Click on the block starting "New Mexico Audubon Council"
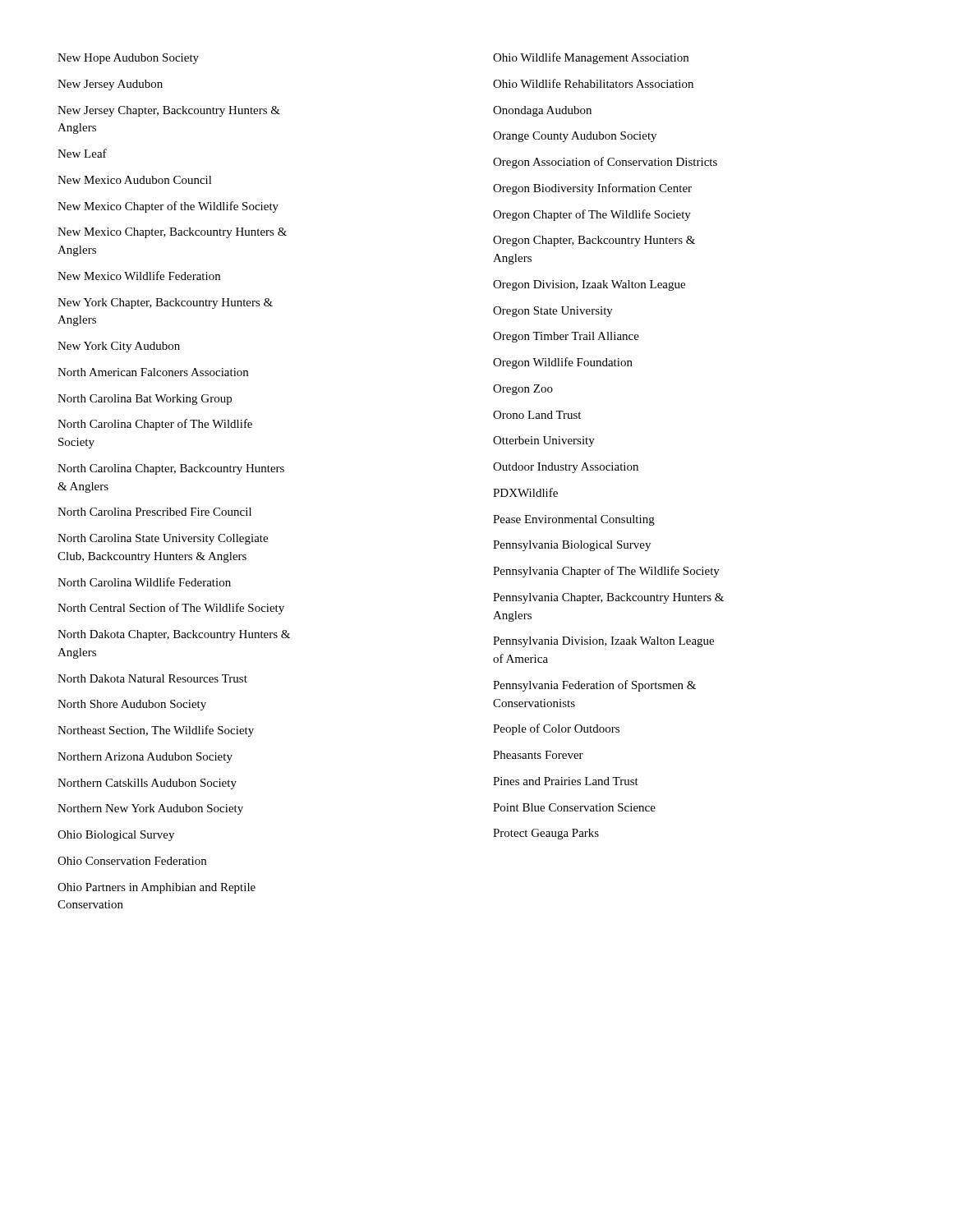 [135, 180]
